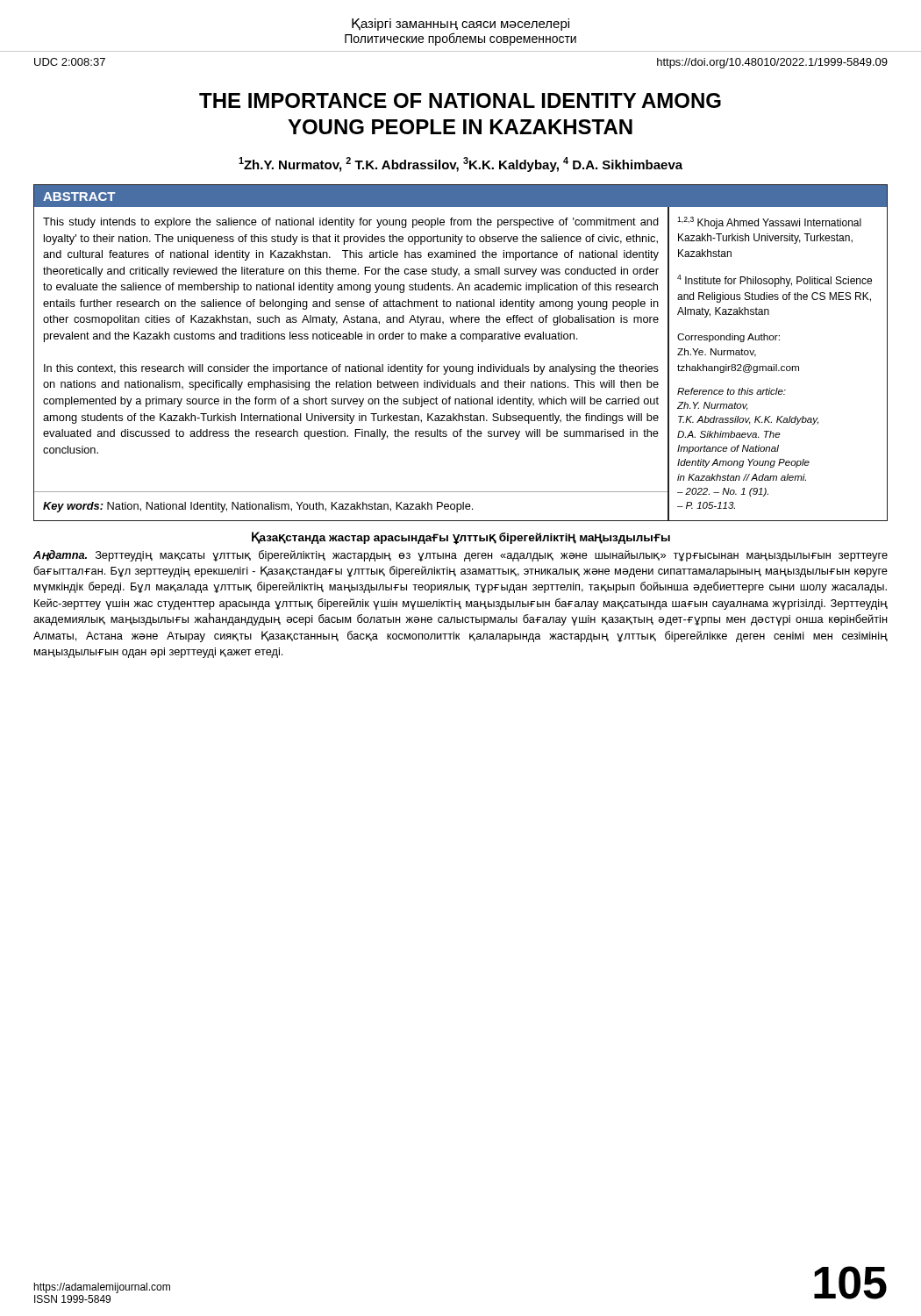The height and width of the screenshot is (1316, 921).
Task: Find the text block that says "Key words: Nation, National Identity,"
Action: pos(258,505)
